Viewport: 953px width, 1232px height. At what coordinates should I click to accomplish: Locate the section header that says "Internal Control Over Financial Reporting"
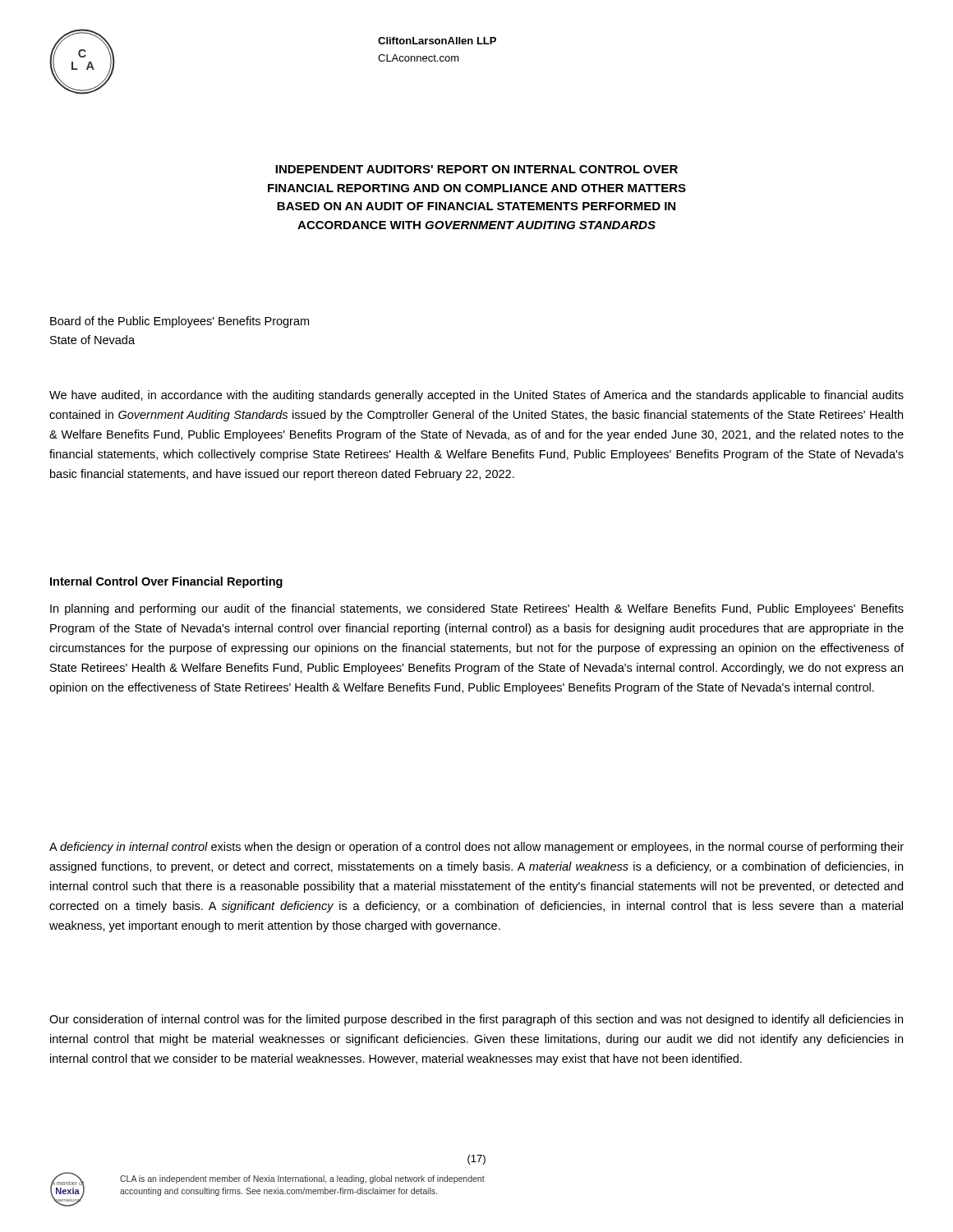(166, 582)
